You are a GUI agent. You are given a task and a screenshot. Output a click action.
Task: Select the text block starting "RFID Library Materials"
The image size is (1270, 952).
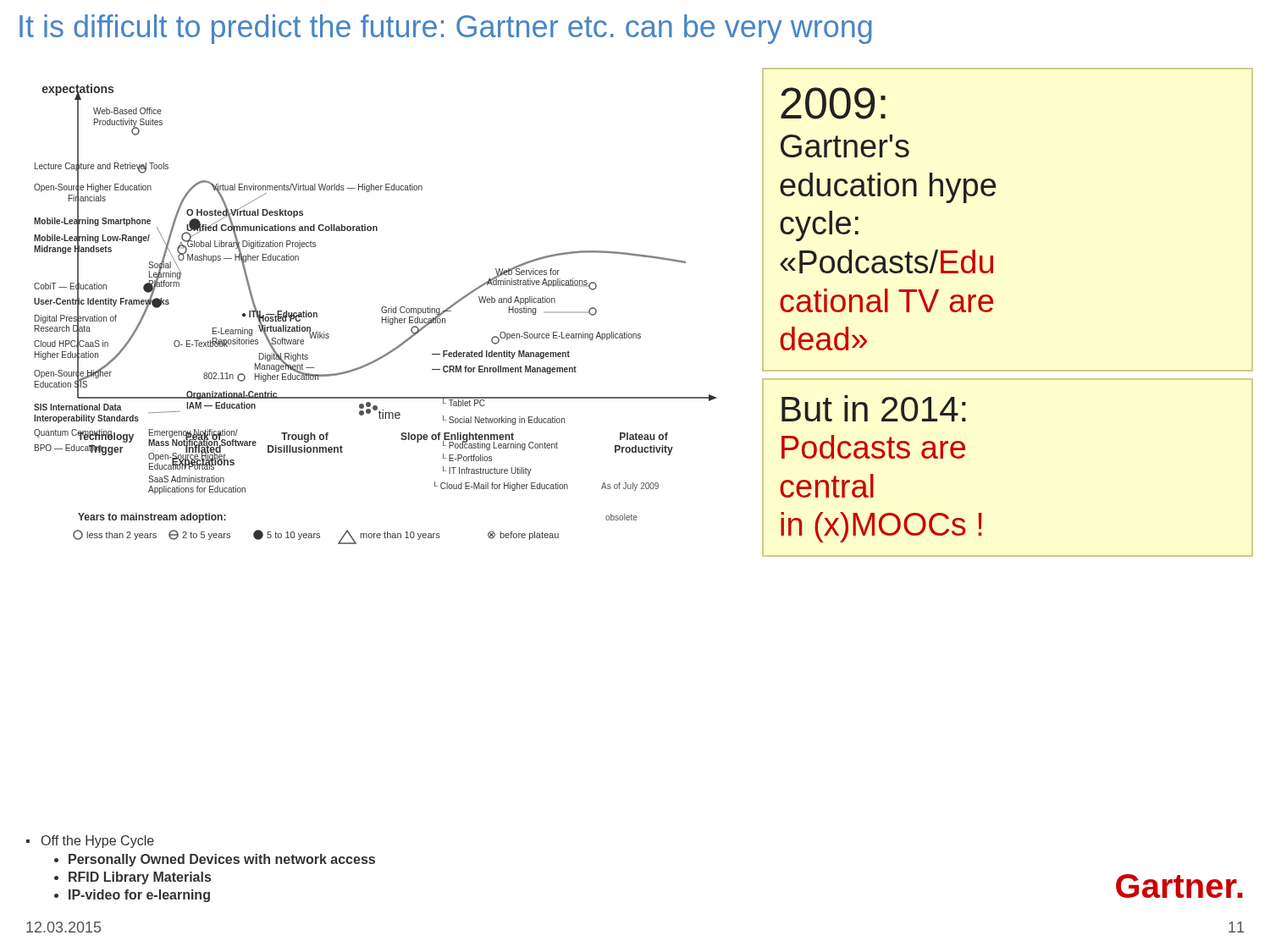(x=140, y=877)
